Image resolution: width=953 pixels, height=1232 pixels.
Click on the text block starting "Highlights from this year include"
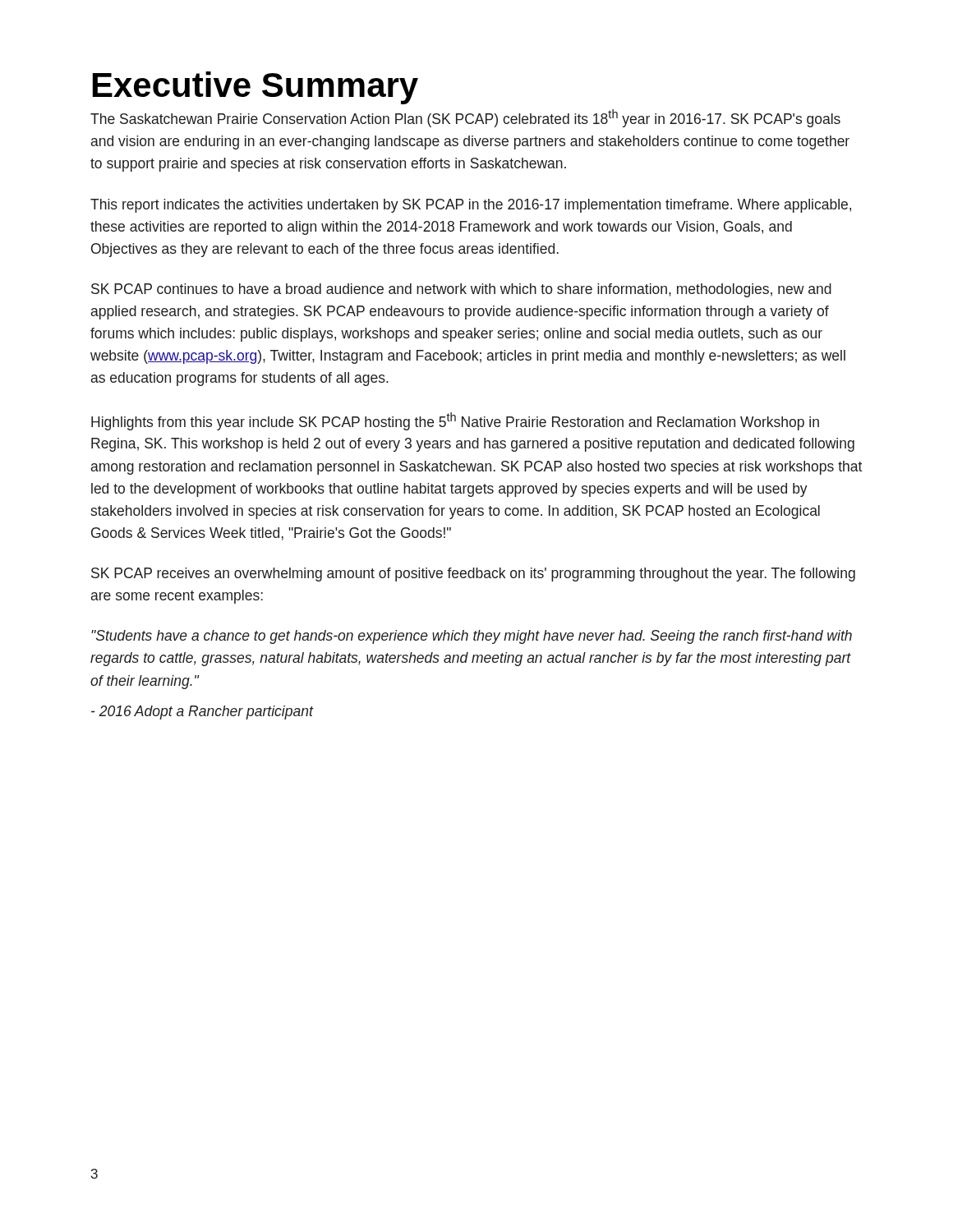coord(476,476)
